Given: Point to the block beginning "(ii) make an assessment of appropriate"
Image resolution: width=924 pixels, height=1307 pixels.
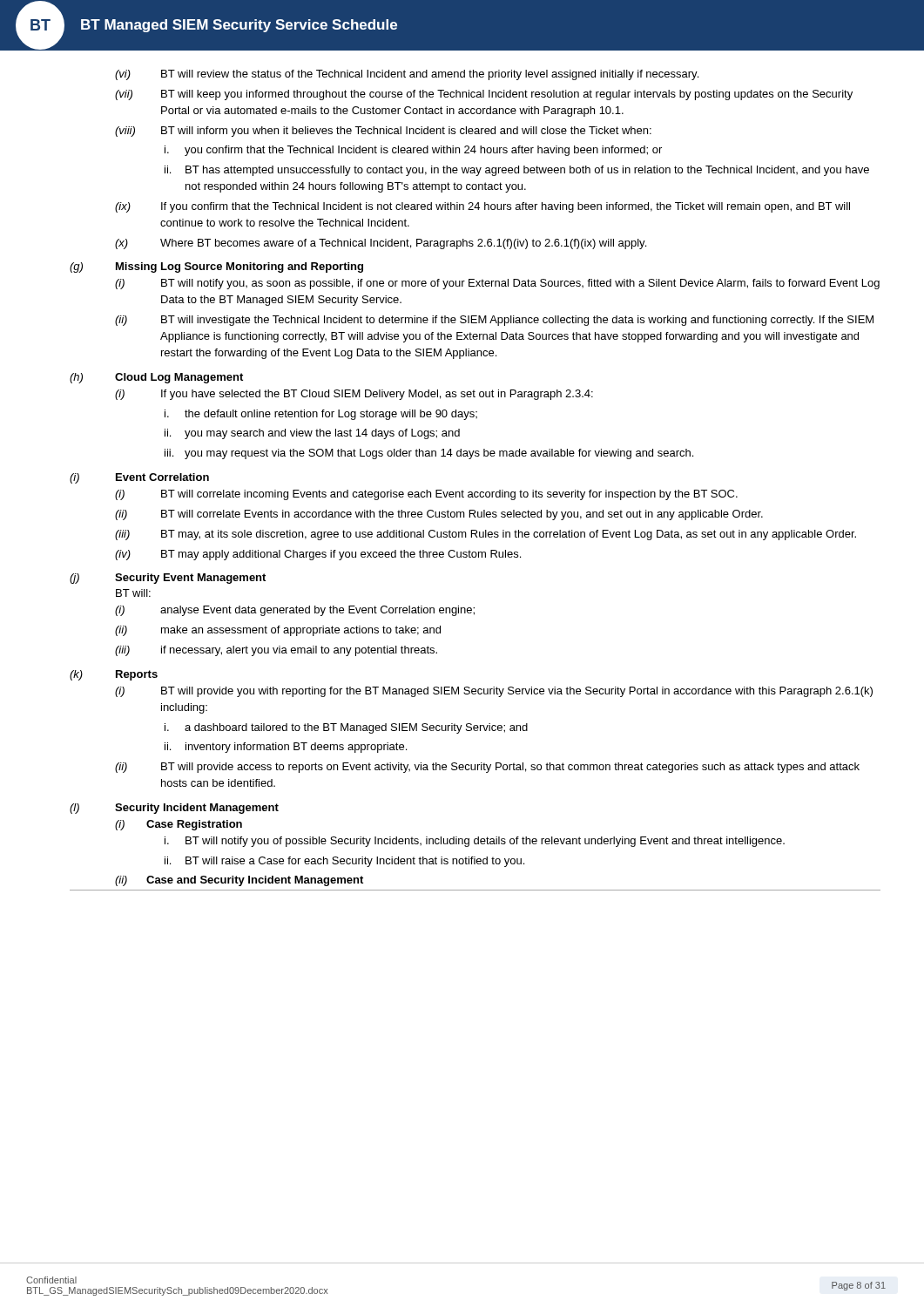Looking at the screenshot, I should (278, 631).
